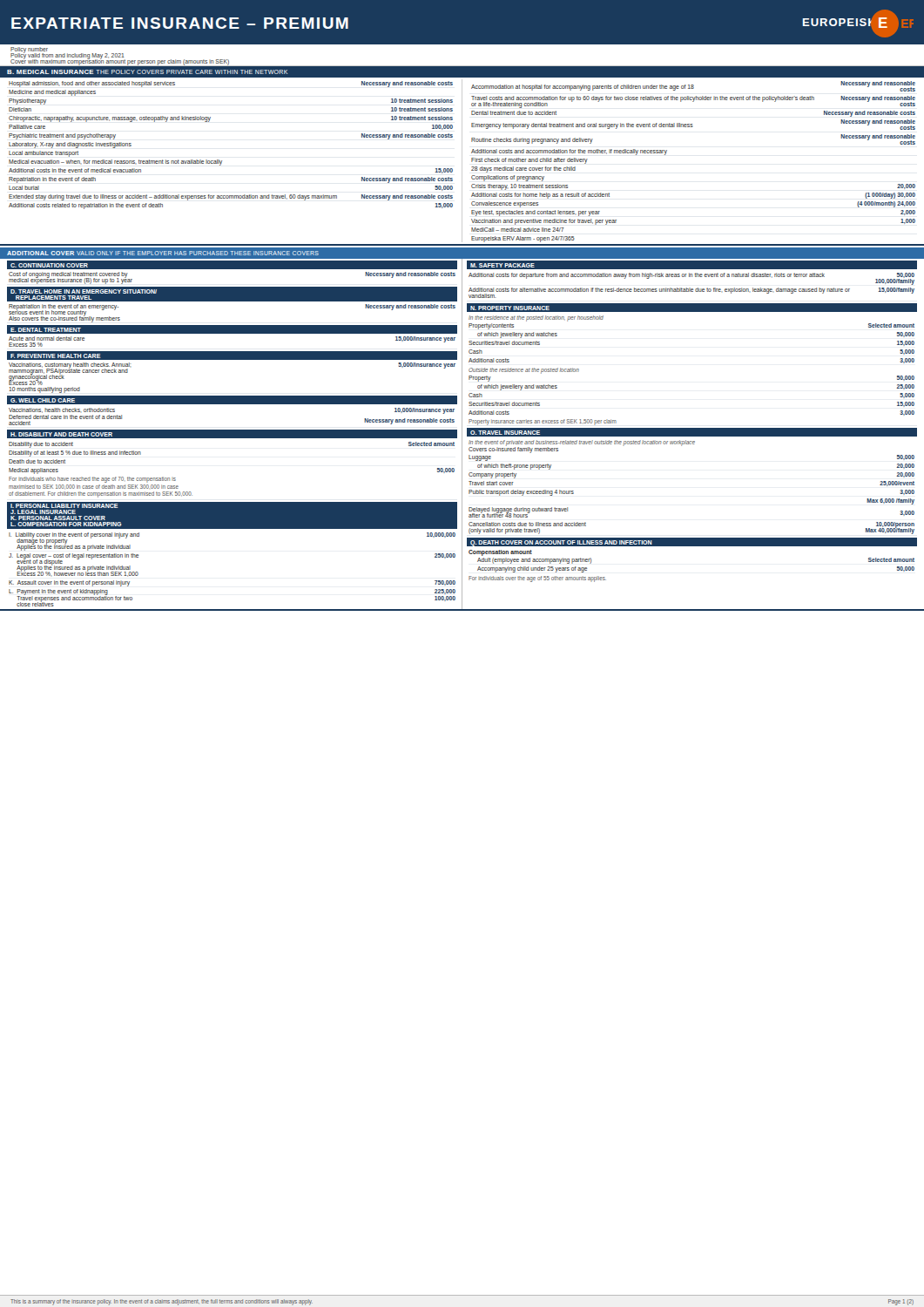Image resolution: width=924 pixels, height=1307 pixels.
Task: Select the text block that reads "Vaccinations, health checks, orthodontics 10,000/insurance year Deferred"
Action: (x=65, y=416)
